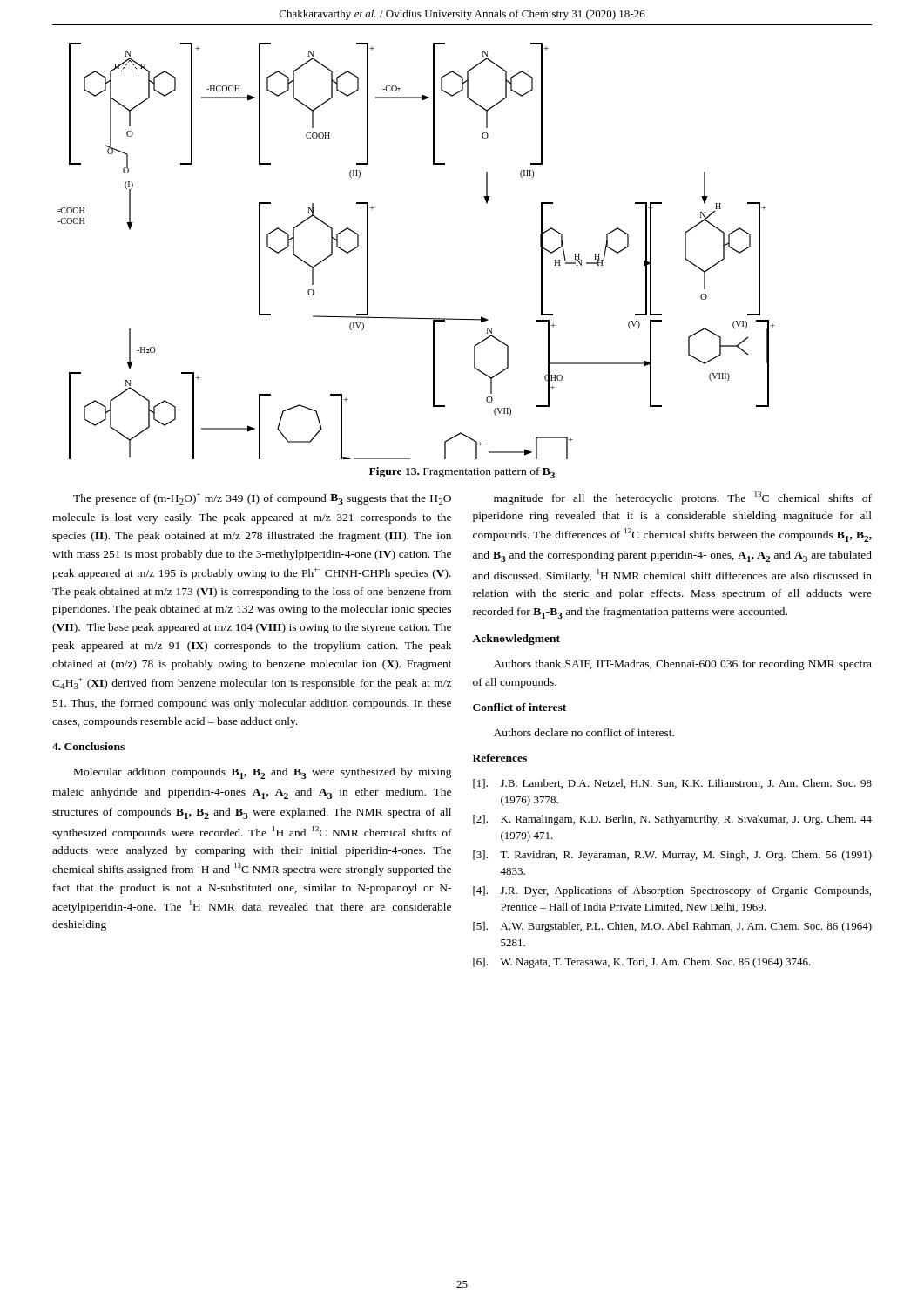Select the passage starting "[5]. A.W. Burgstabler, P.L. Chien,"

(x=672, y=934)
